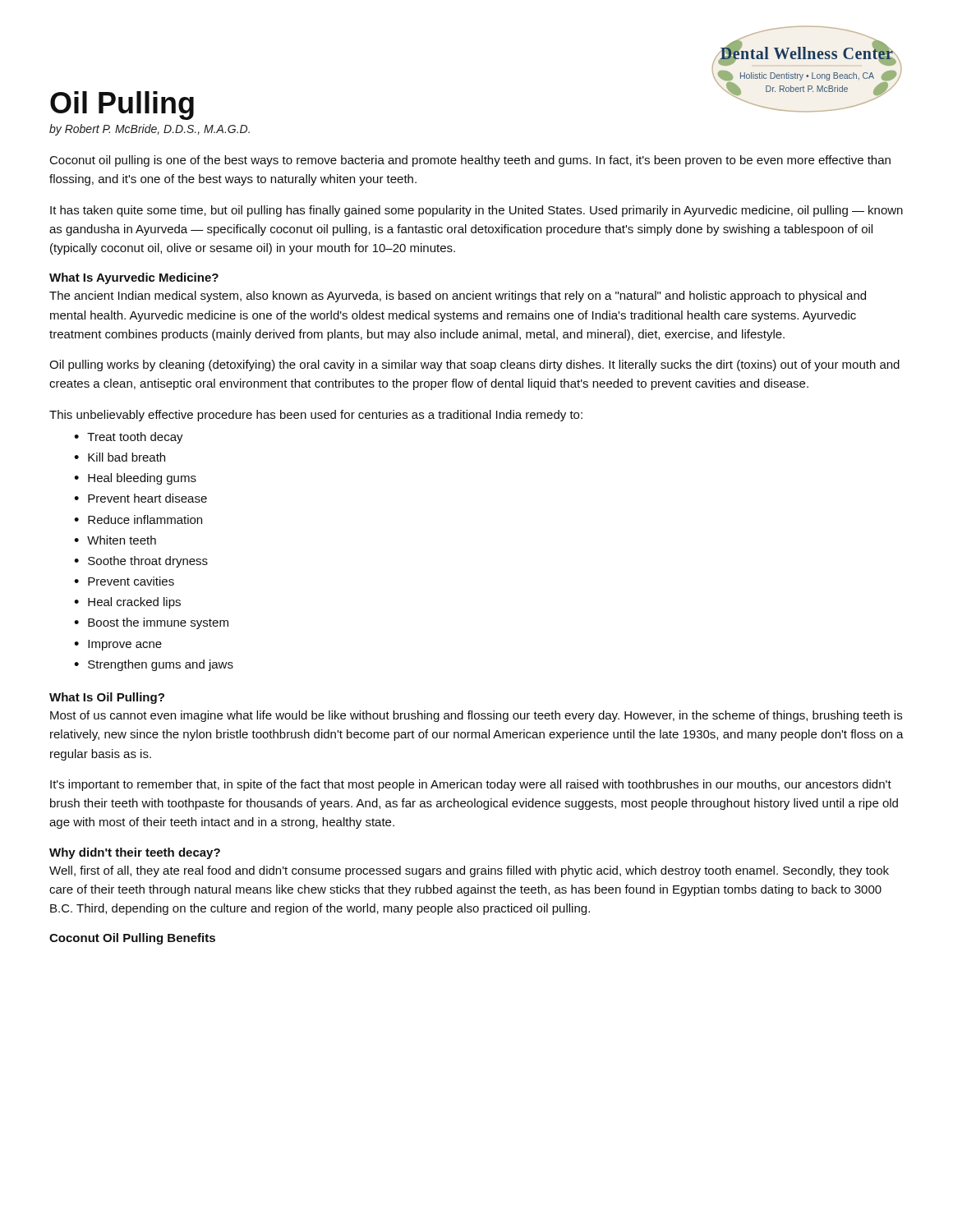
Task: Select the passage starting "•Kill bad breath"
Action: pyautogui.click(x=120, y=458)
